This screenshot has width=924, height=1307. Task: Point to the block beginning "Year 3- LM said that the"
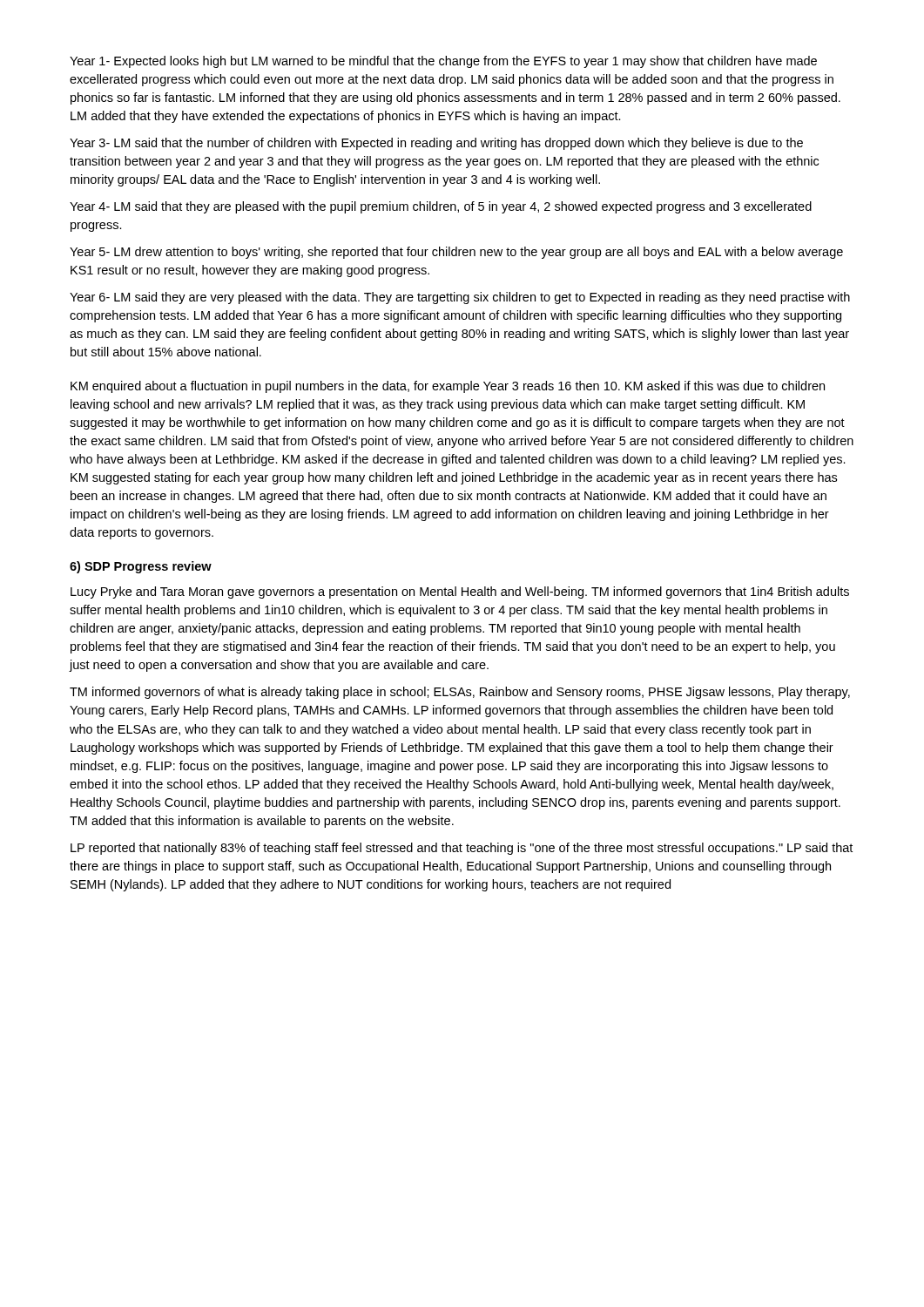pos(445,161)
